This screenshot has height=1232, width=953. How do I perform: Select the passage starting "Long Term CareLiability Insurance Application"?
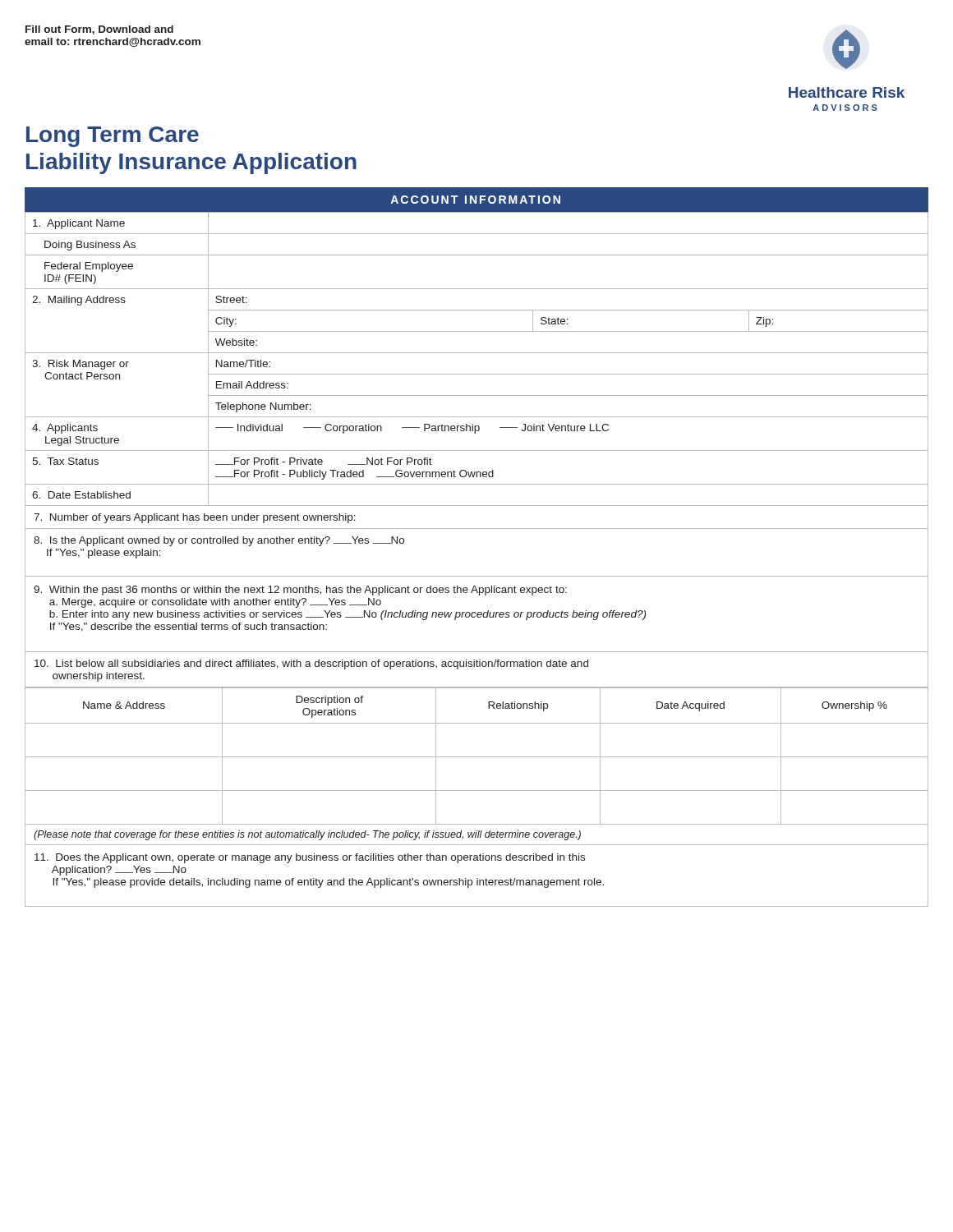pyautogui.click(x=113, y=137)
